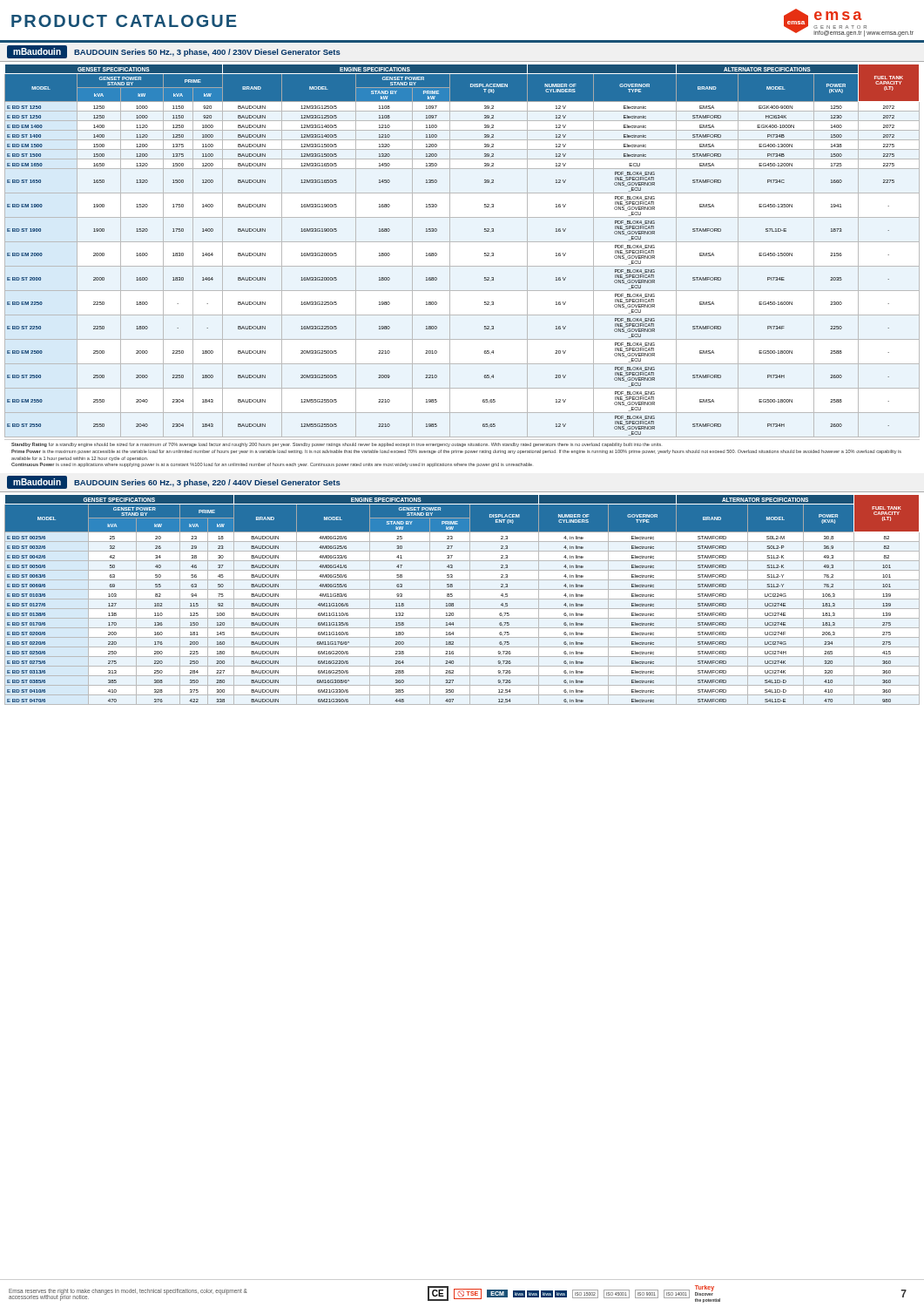Find the table that mentions "4, in line"

pyautogui.click(x=462, y=600)
